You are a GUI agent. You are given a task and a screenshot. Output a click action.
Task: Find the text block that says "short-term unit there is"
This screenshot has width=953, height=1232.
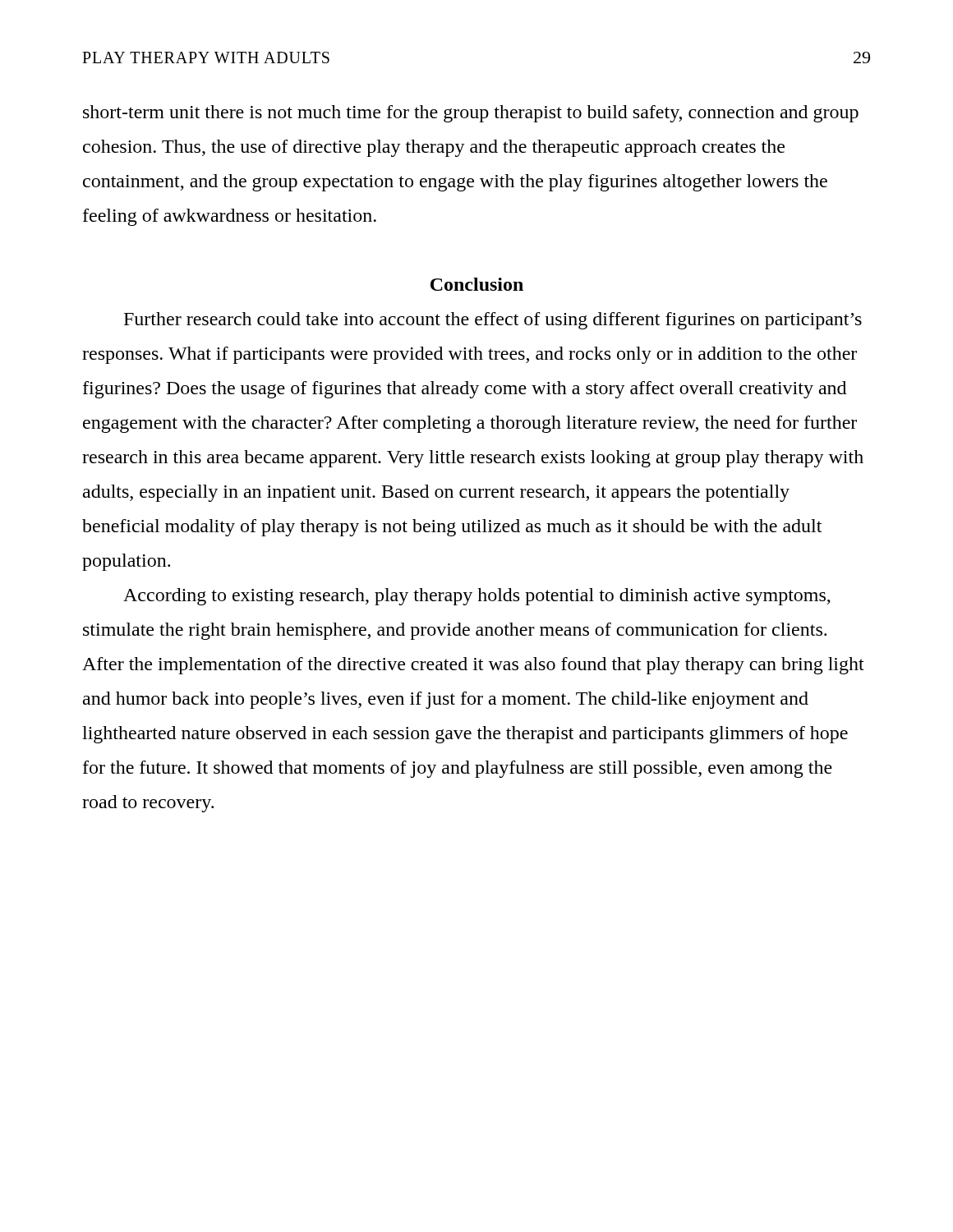coord(476,163)
